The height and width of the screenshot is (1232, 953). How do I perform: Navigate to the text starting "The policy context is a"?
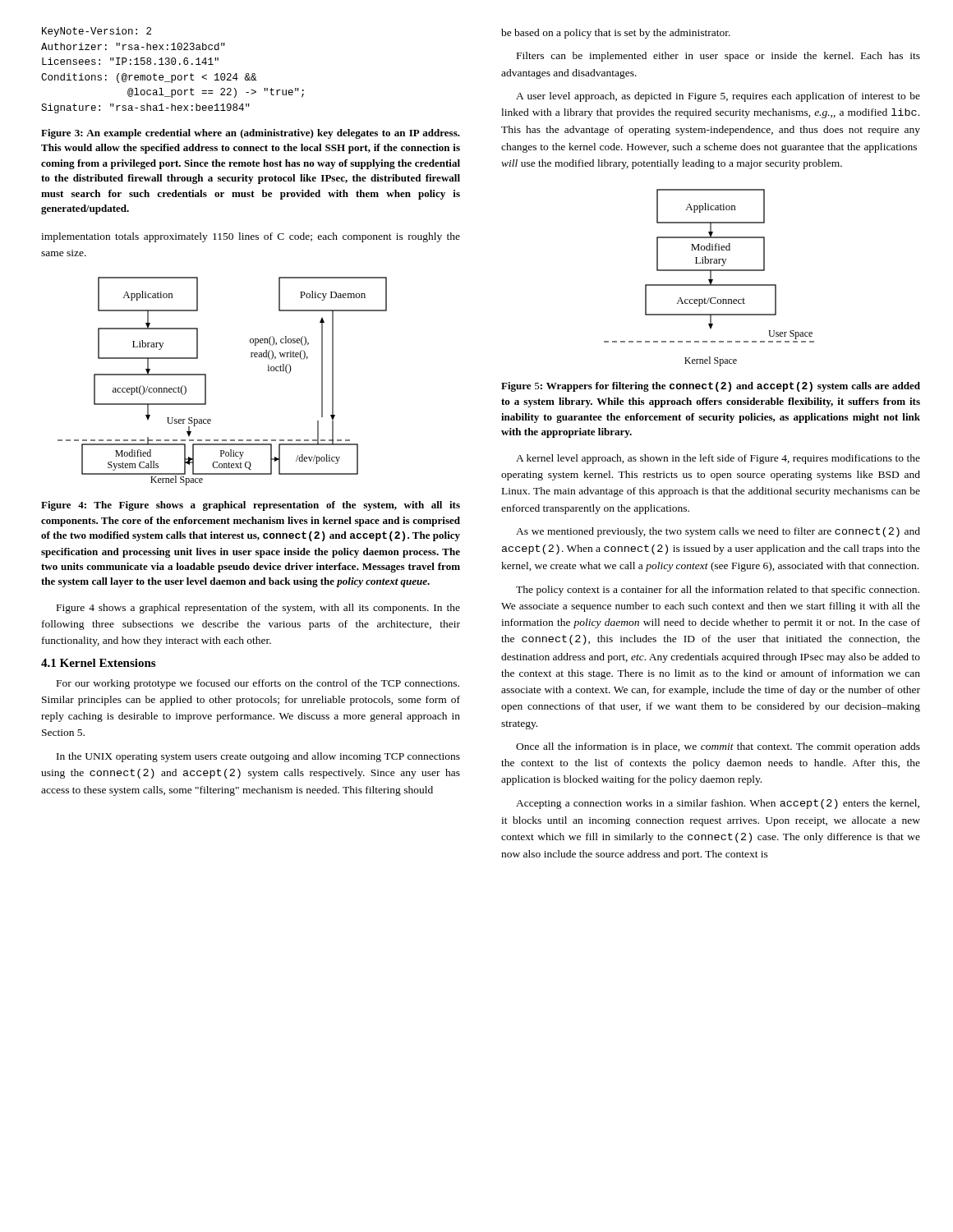[711, 656]
